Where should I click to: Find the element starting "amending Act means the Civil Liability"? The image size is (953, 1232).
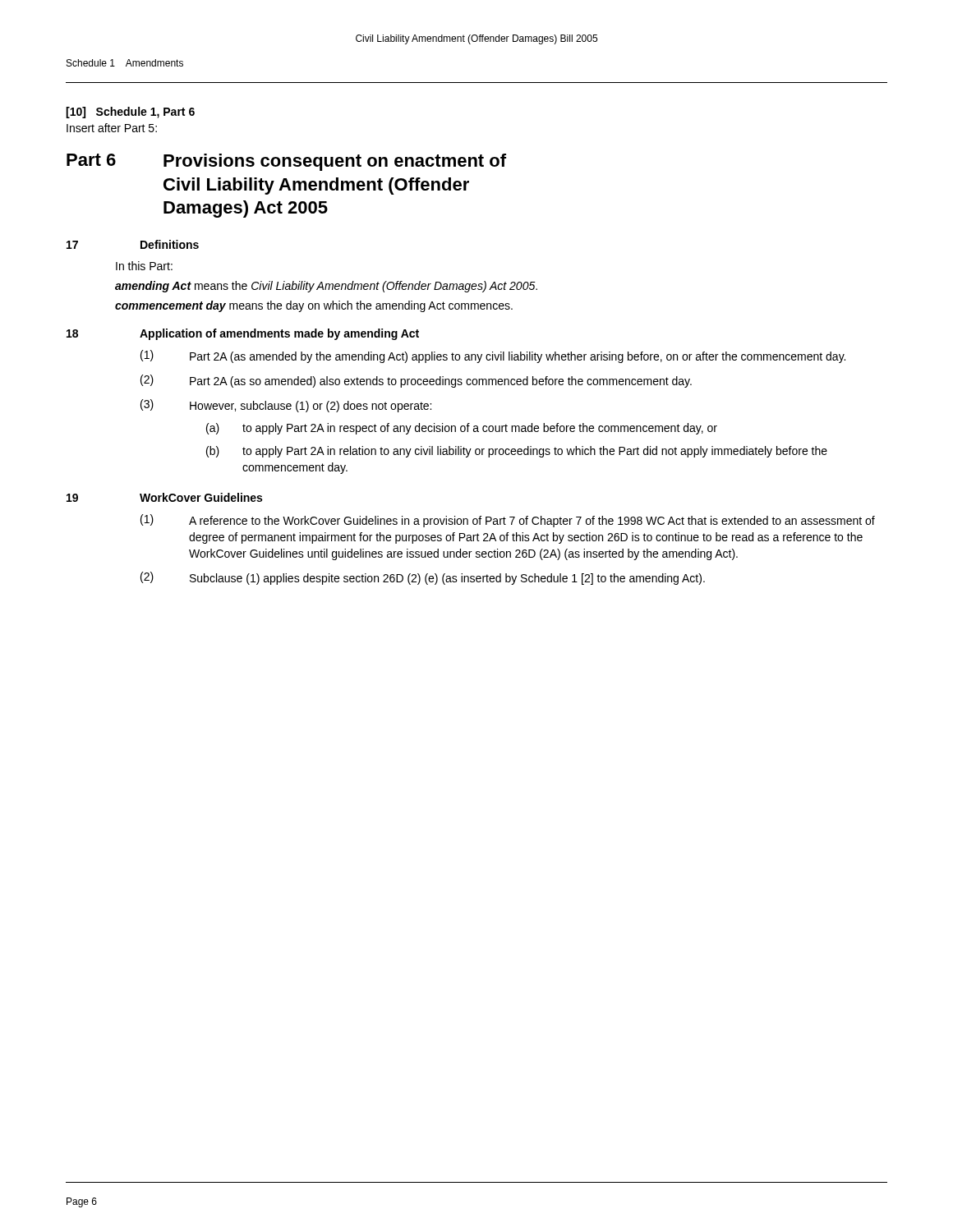click(x=327, y=286)
